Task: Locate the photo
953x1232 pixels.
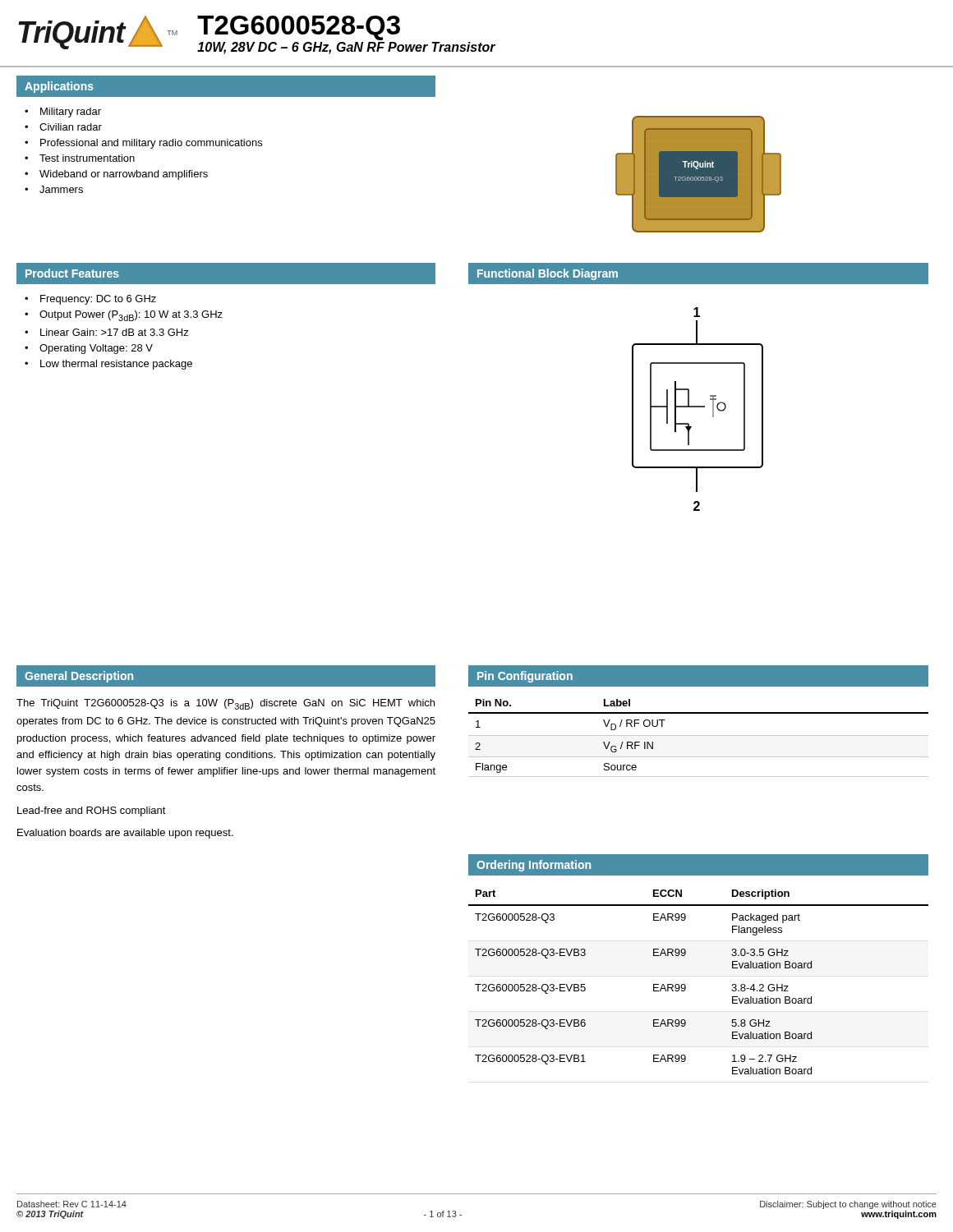Action: (x=698, y=176)
